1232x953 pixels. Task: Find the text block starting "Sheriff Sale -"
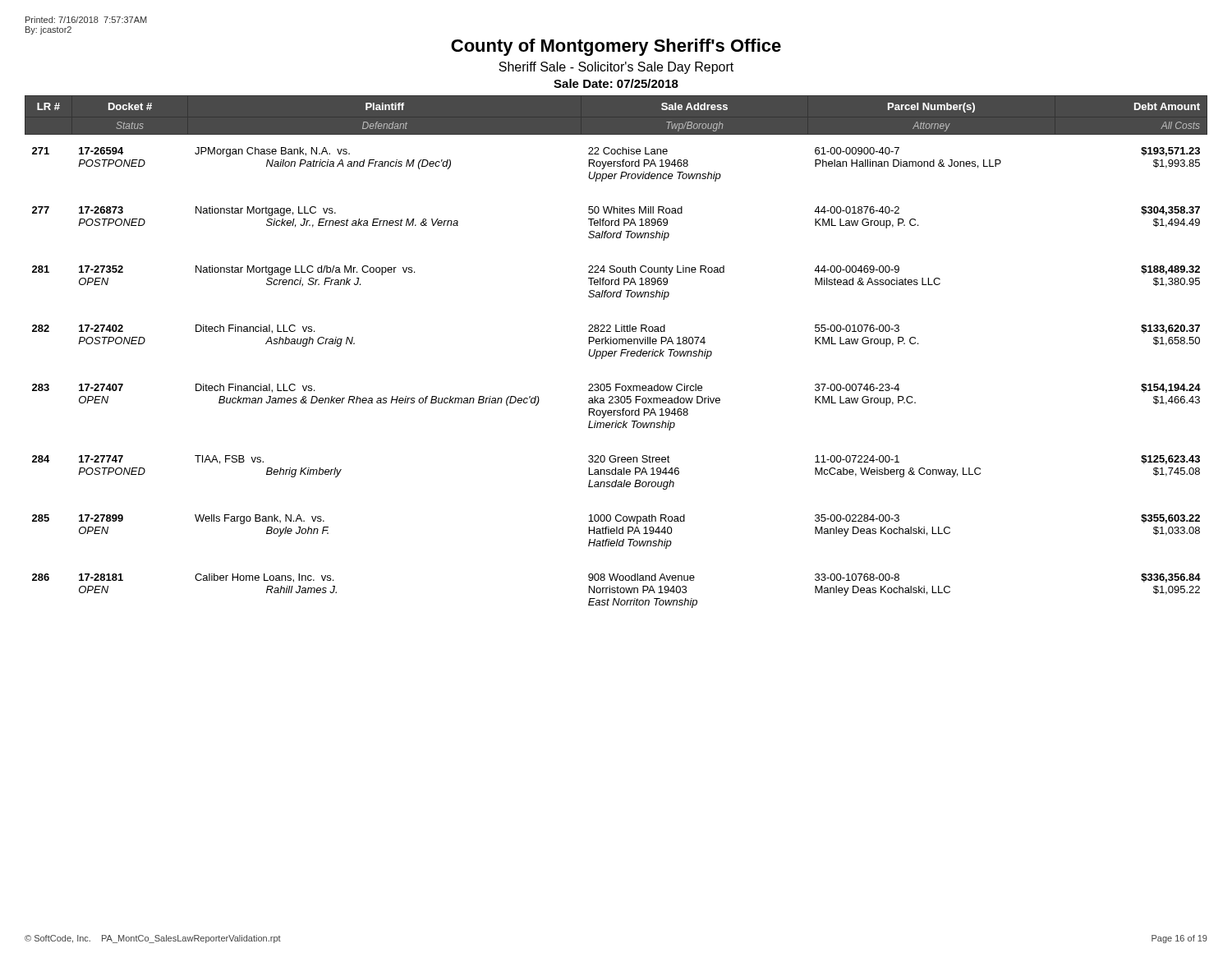tap(616, 67)
